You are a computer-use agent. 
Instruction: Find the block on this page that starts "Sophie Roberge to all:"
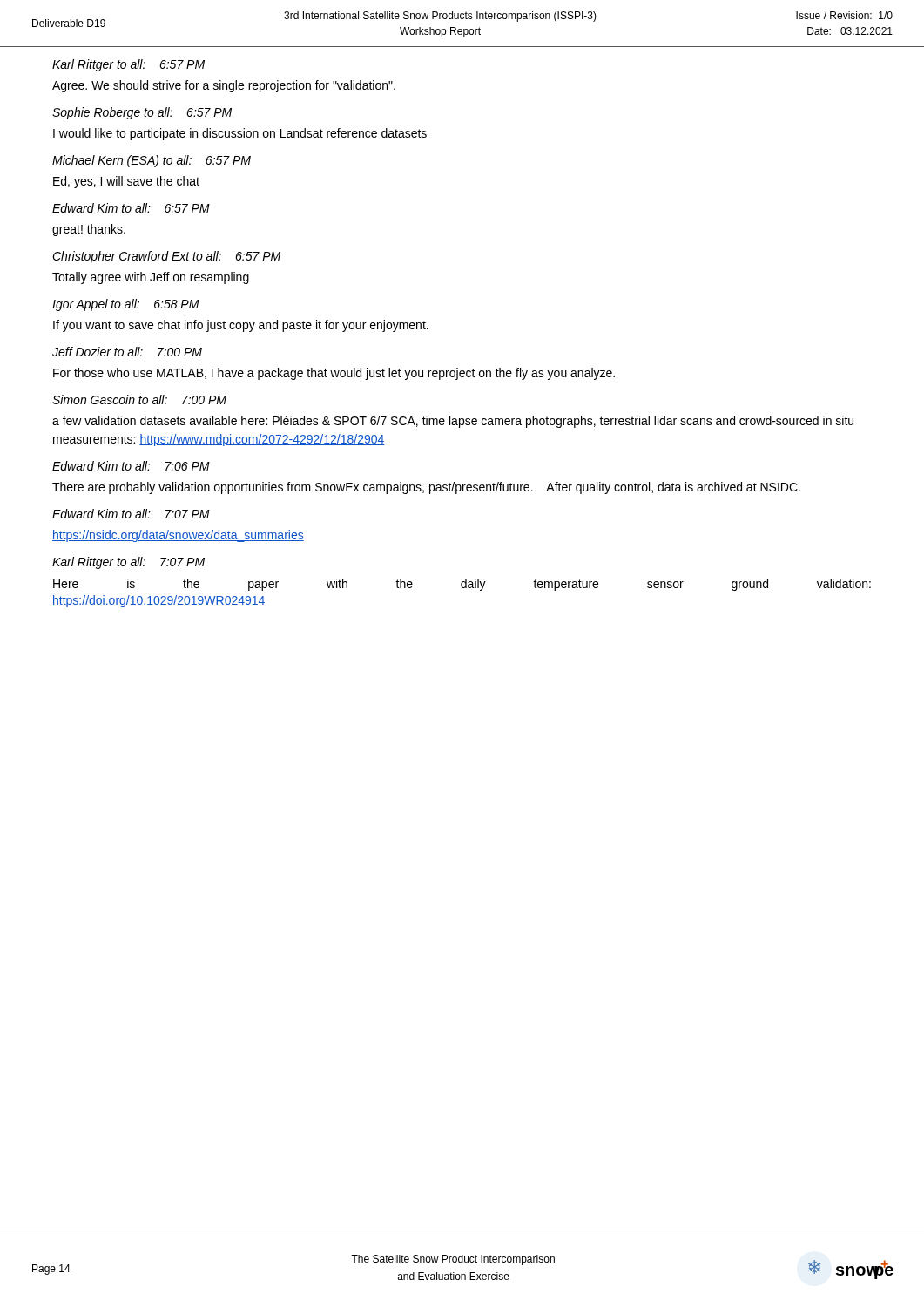click(142, 112)
